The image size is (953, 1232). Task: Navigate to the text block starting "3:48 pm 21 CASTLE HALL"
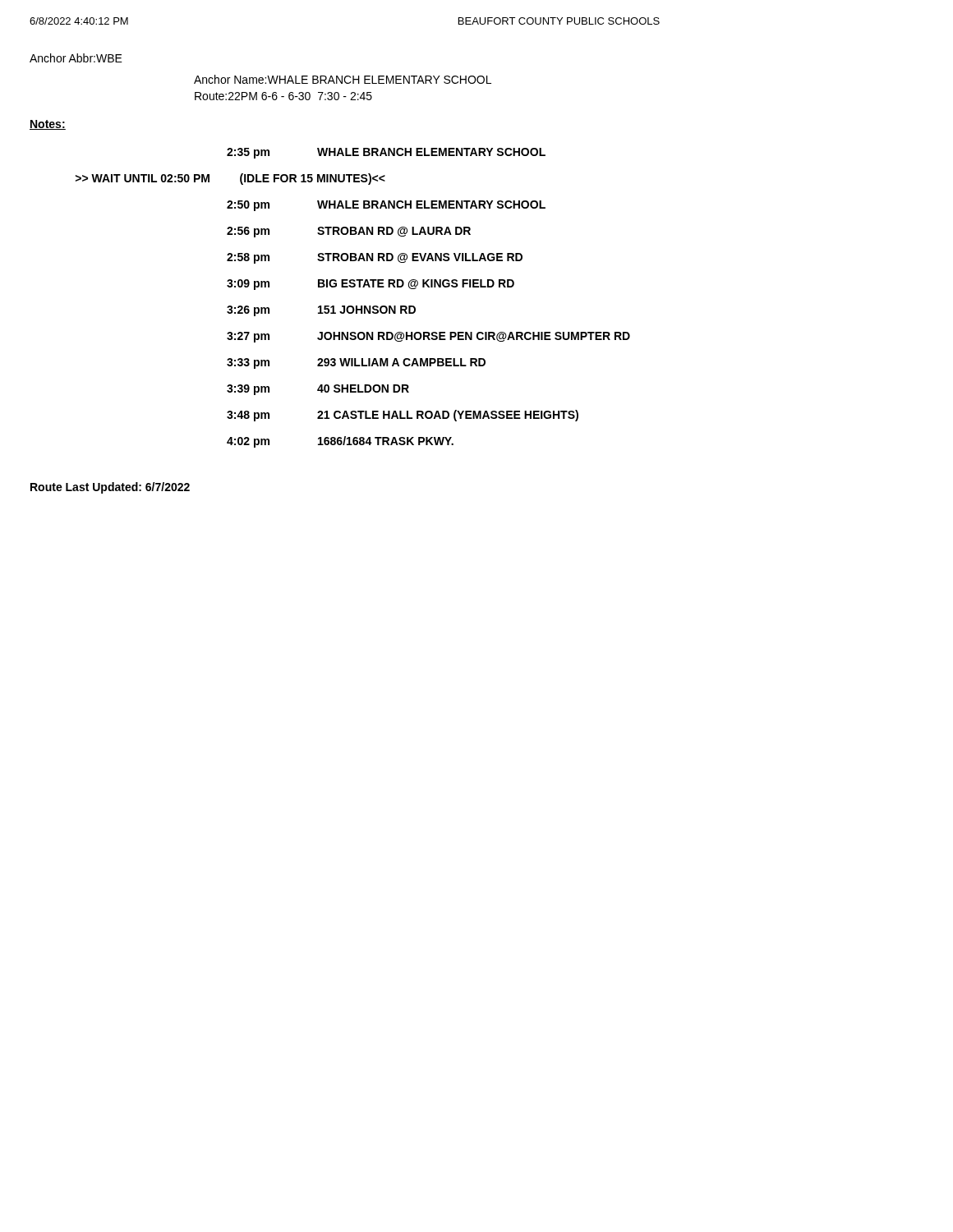pos(567,415)
